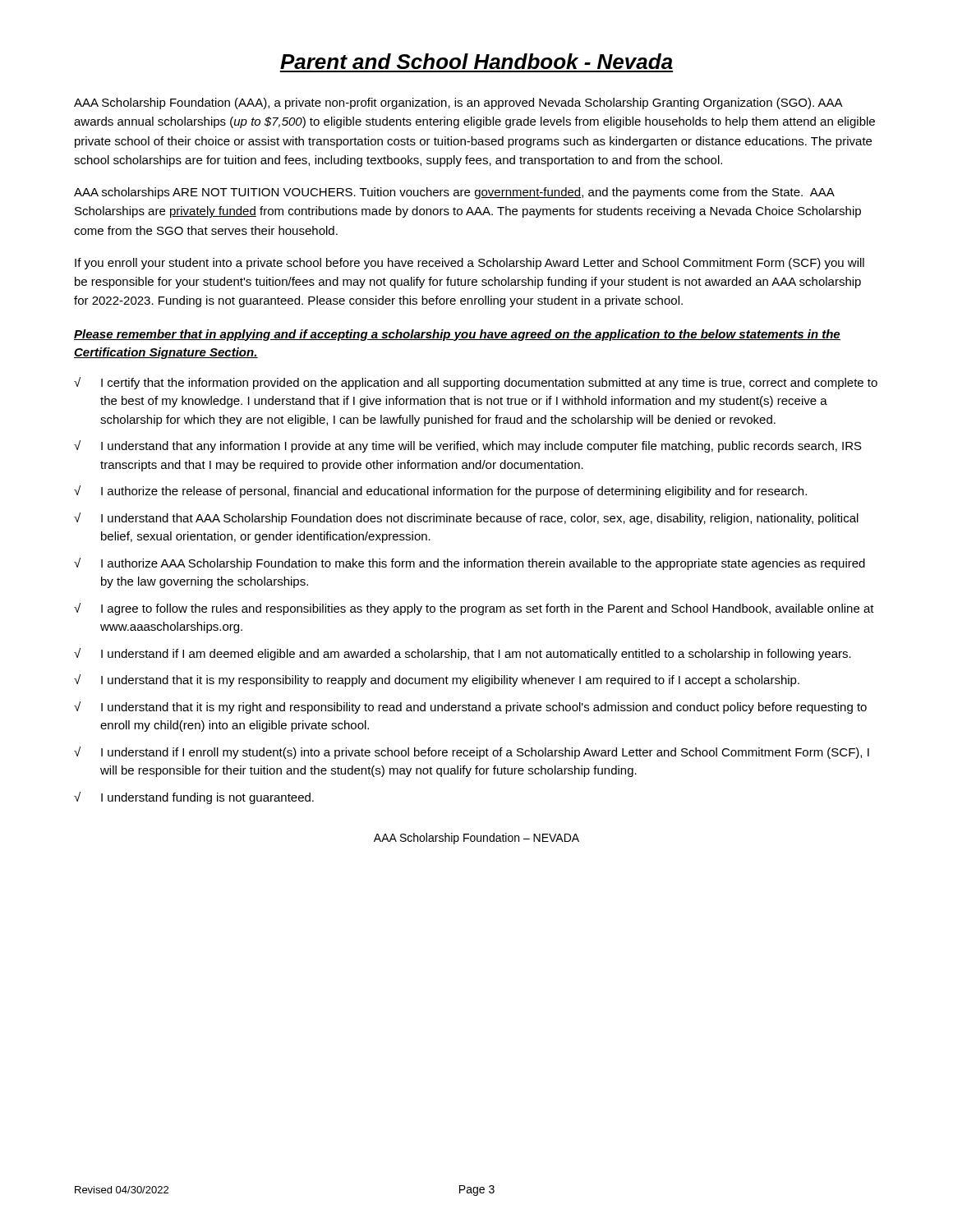Point to the region starting "AAA Scholarship Foundation (AAA), a"

475,131
